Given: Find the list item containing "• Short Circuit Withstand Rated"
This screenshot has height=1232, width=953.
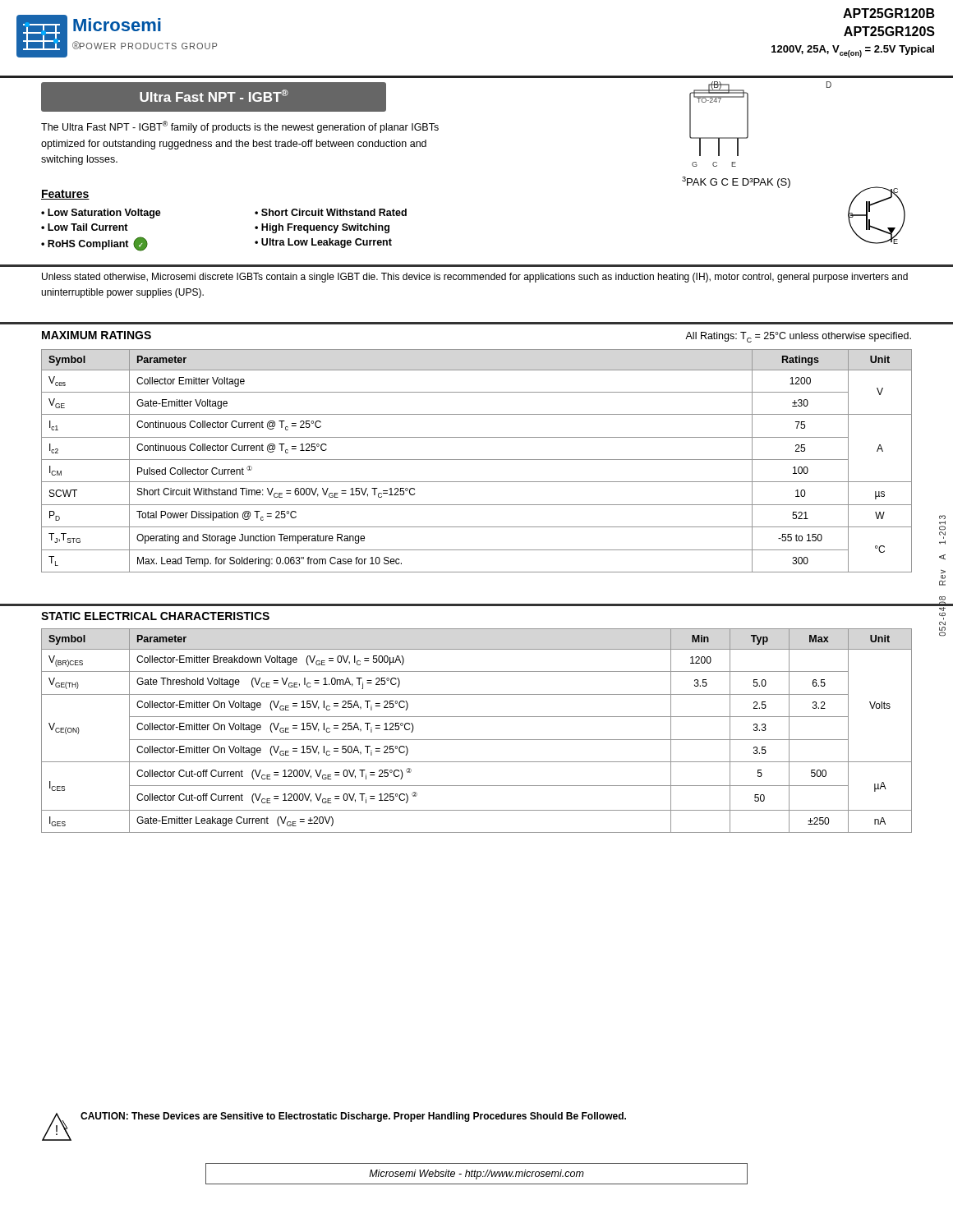Looking at the screenshot, I should tap(331, 213).
